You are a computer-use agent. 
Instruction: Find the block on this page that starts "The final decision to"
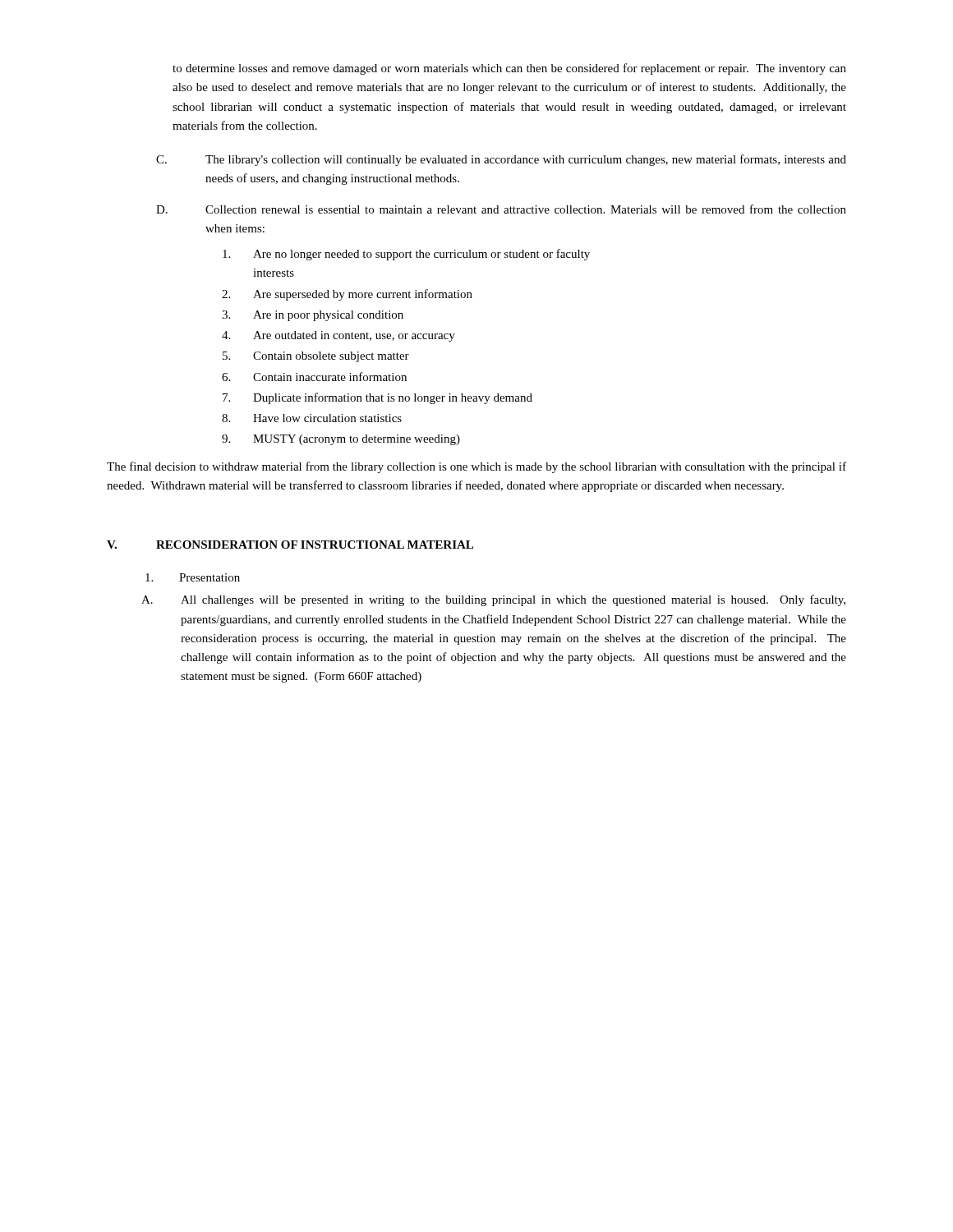(x=476, y=476)
